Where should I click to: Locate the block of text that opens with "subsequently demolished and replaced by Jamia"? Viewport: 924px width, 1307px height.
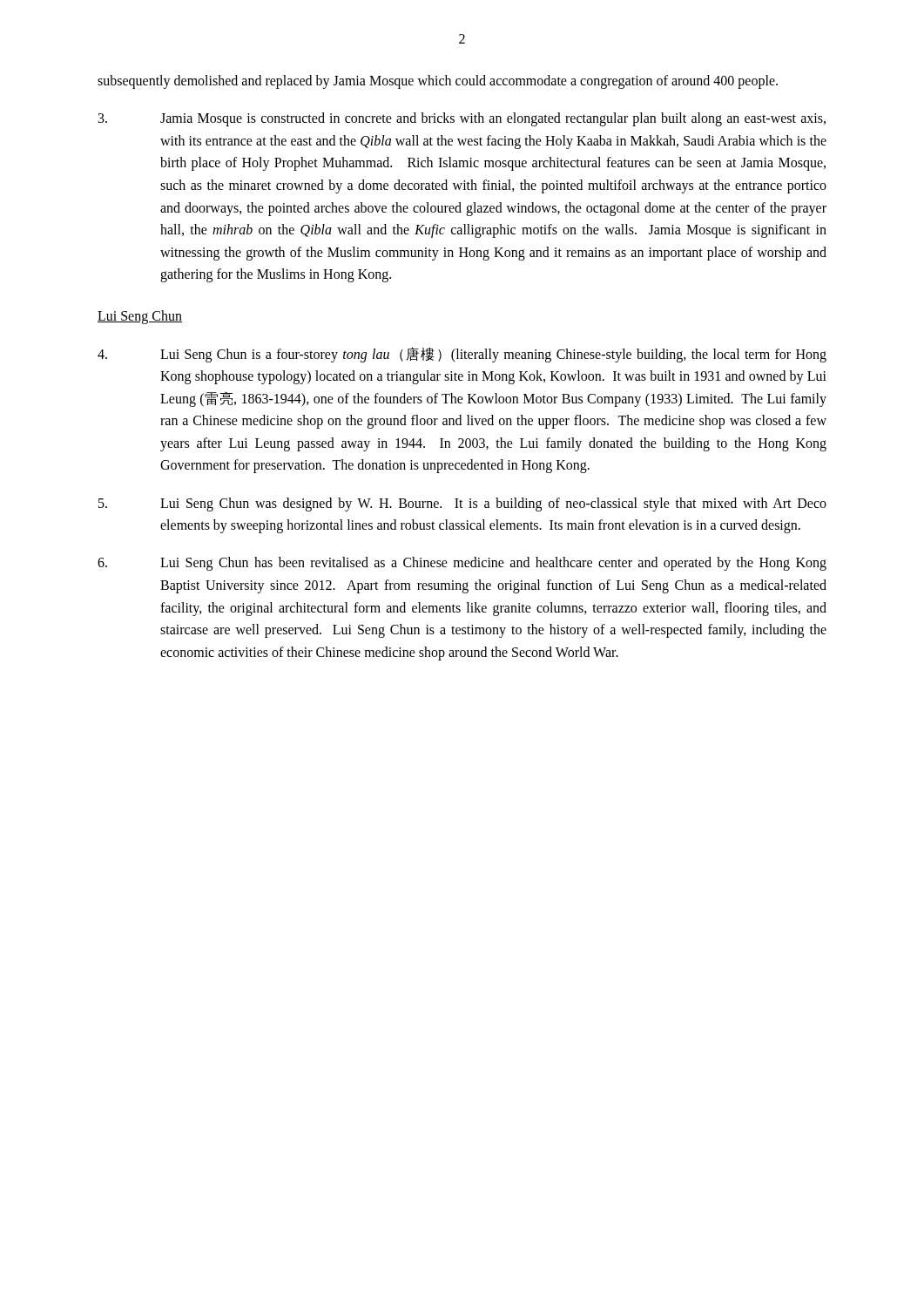pos(438,81)
